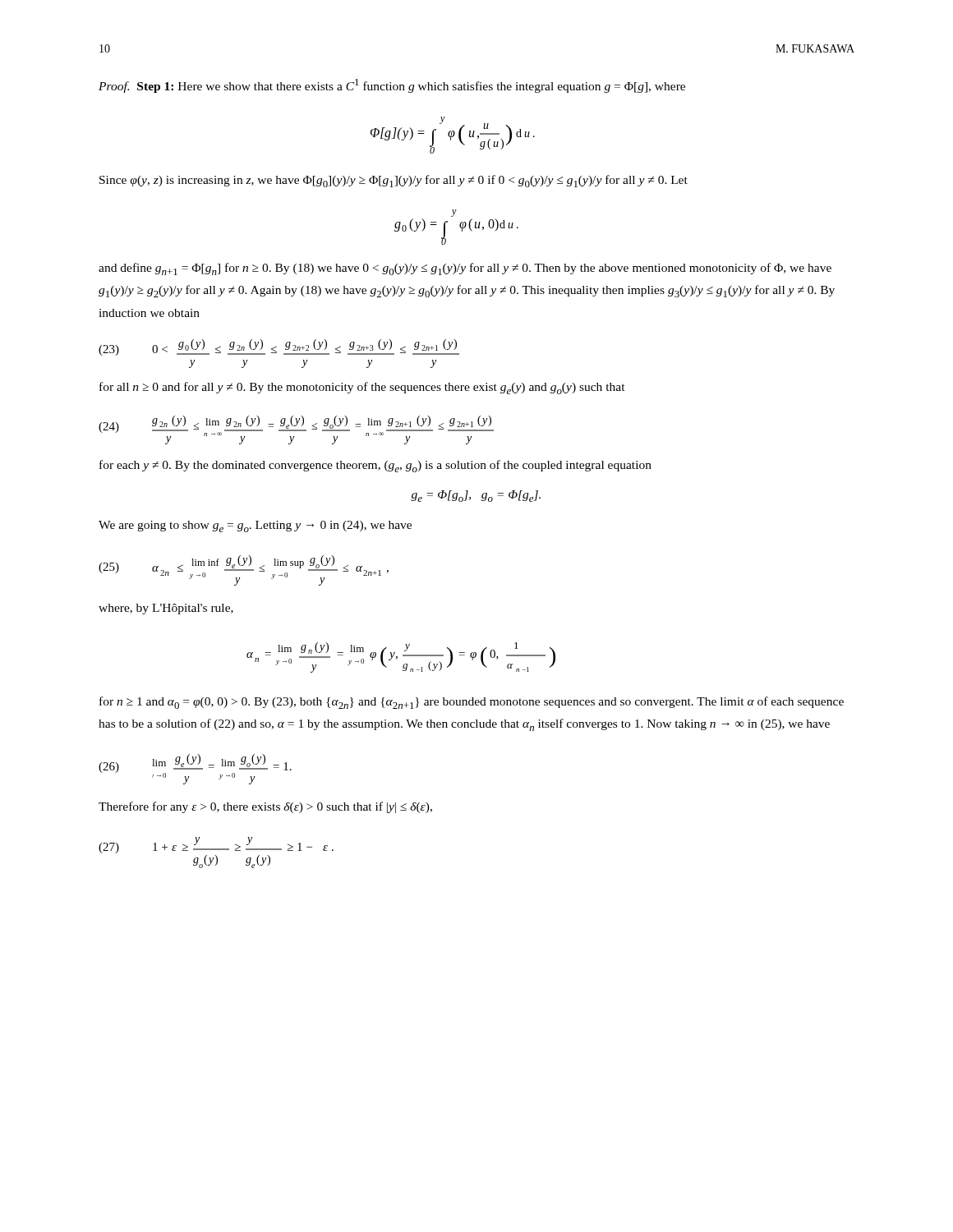This screenshot has height=1232, width=953.
Task: Click on the text block that reads "Since φ(y, z) is"
Action: pyautogui.click(x=393, y=181)
